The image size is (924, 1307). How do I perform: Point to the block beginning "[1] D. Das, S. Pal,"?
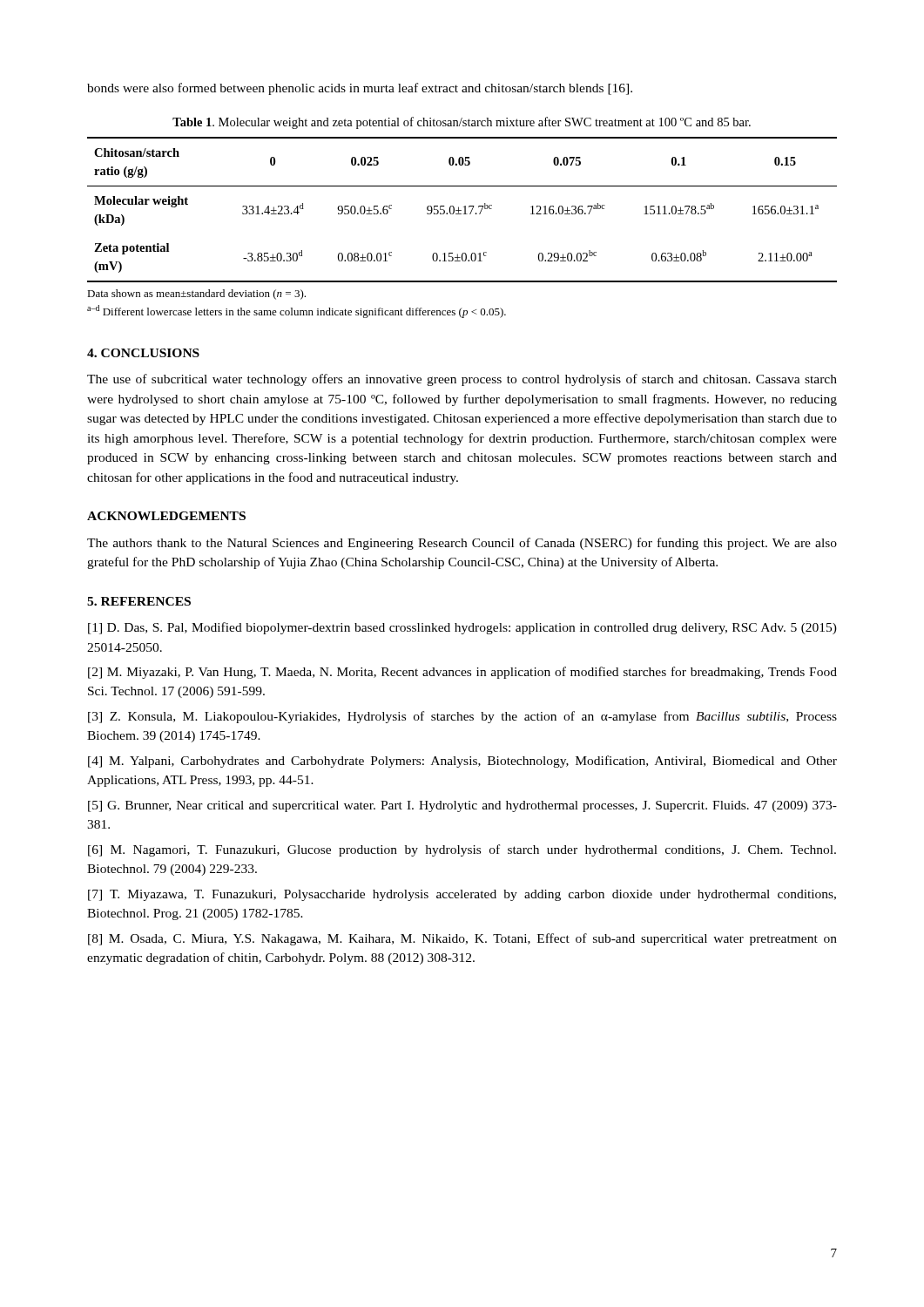click(x=462, y=637)
